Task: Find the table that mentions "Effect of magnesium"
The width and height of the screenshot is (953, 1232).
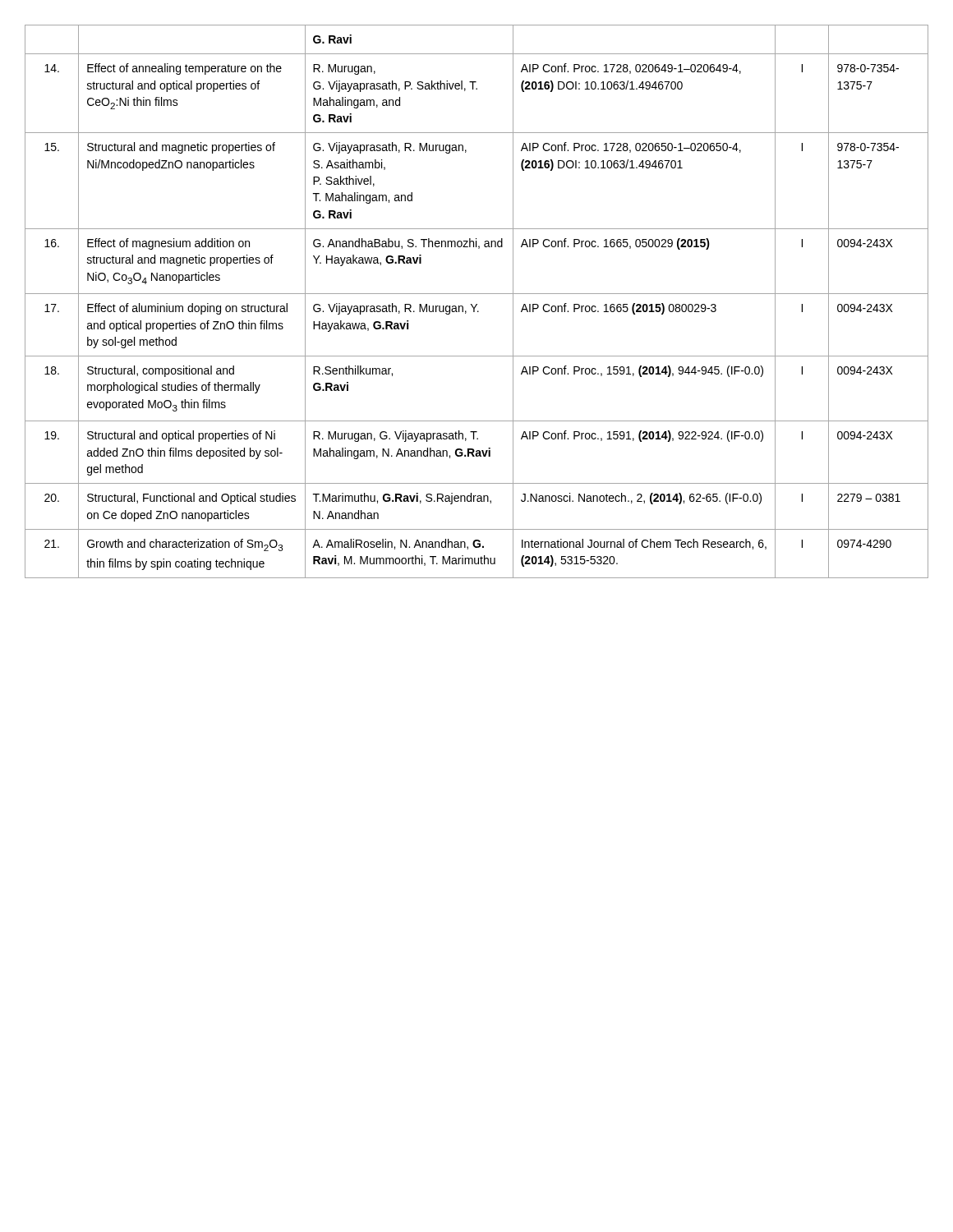Action: pos(476,301)
